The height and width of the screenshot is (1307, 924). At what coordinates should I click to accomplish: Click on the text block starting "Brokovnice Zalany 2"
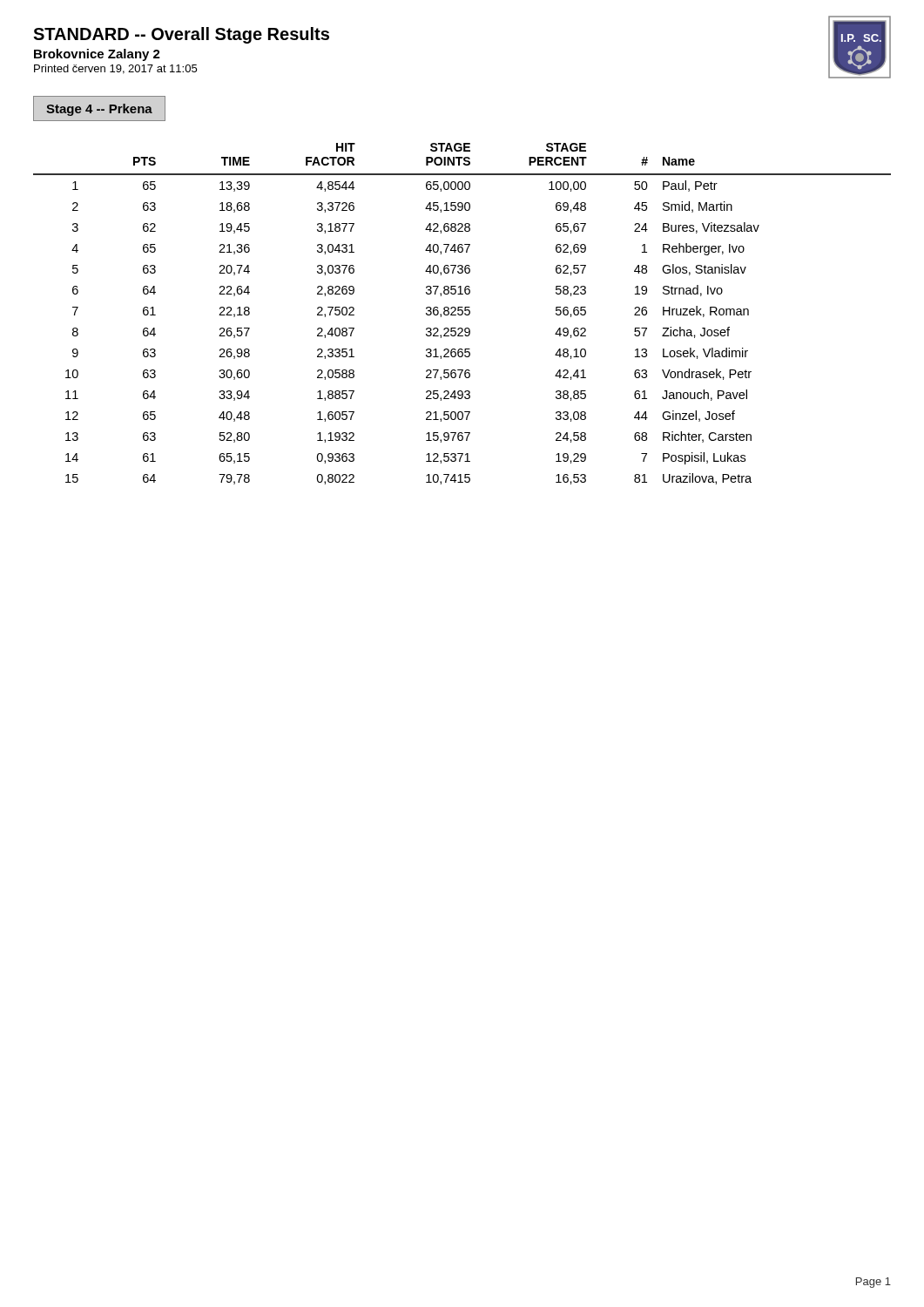pos(97,55)
